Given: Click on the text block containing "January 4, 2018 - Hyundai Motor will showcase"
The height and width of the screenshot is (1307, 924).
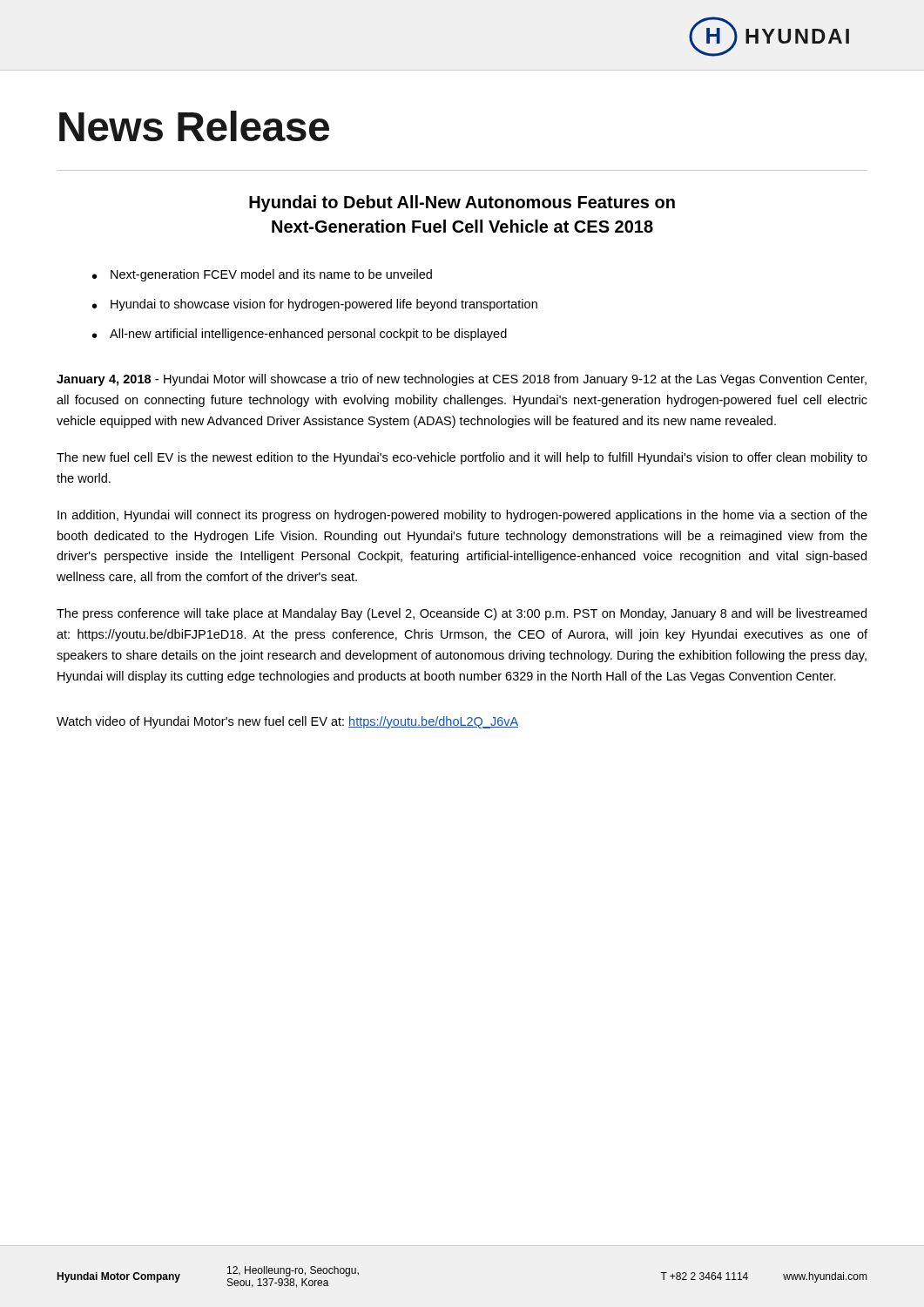Looking at the screenshot, I should click(462, 400).
